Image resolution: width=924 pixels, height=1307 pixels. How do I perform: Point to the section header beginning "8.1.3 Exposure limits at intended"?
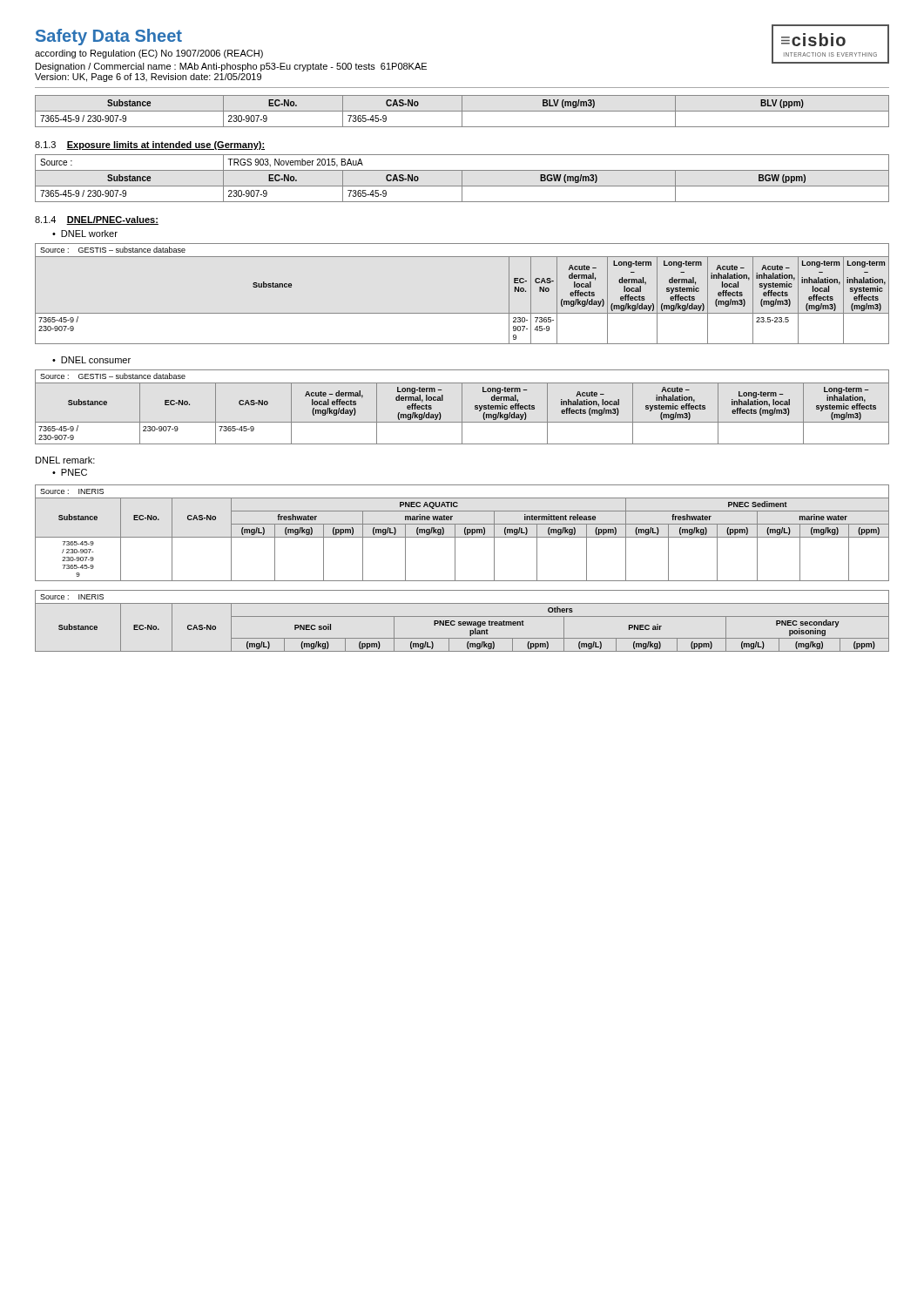click(x=150, y=145)
